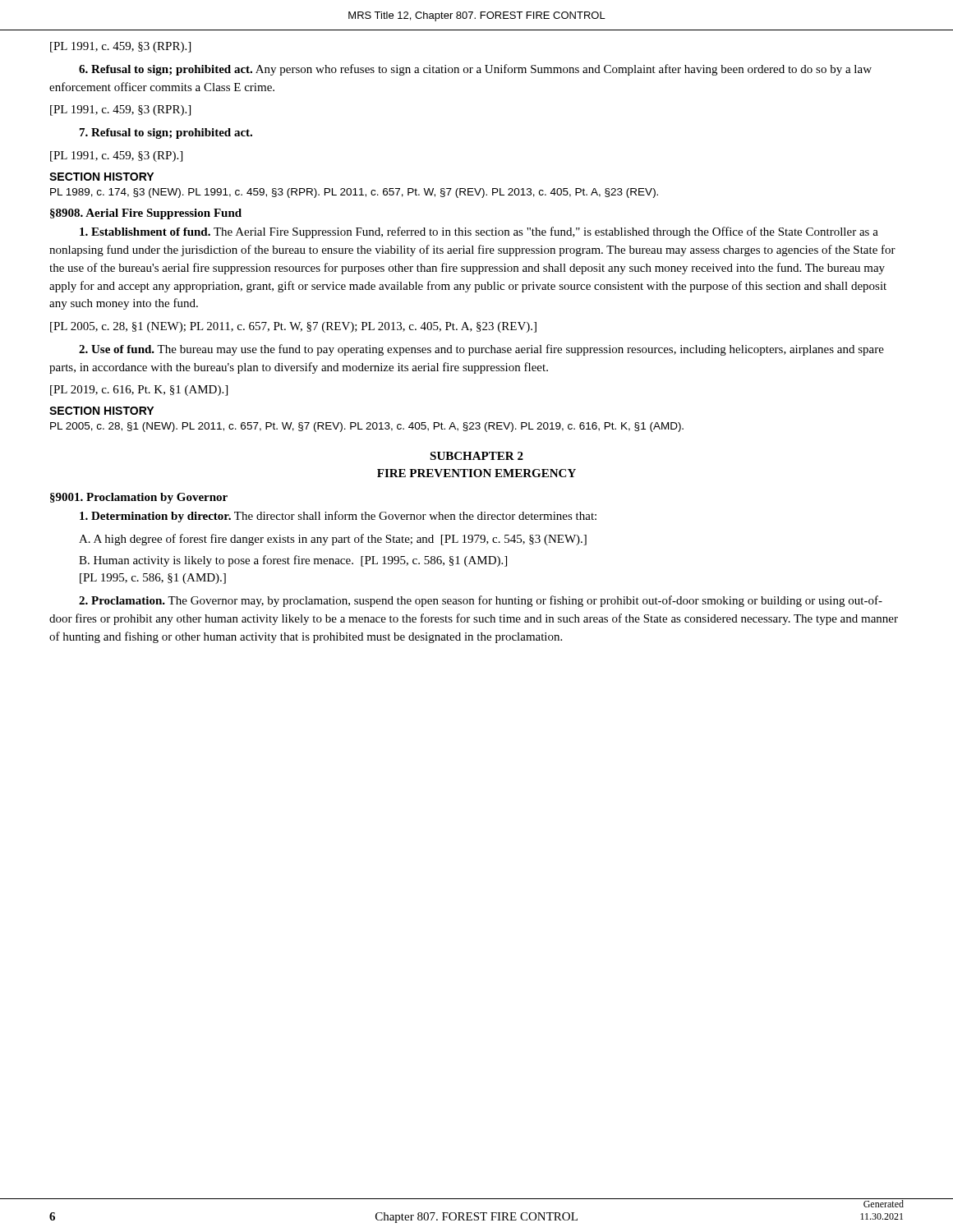The height and width of the screenshot is (1232, 953).
Task: Where does it say "SUBCHAPTER 2"?
Action: tap(476, 456)
